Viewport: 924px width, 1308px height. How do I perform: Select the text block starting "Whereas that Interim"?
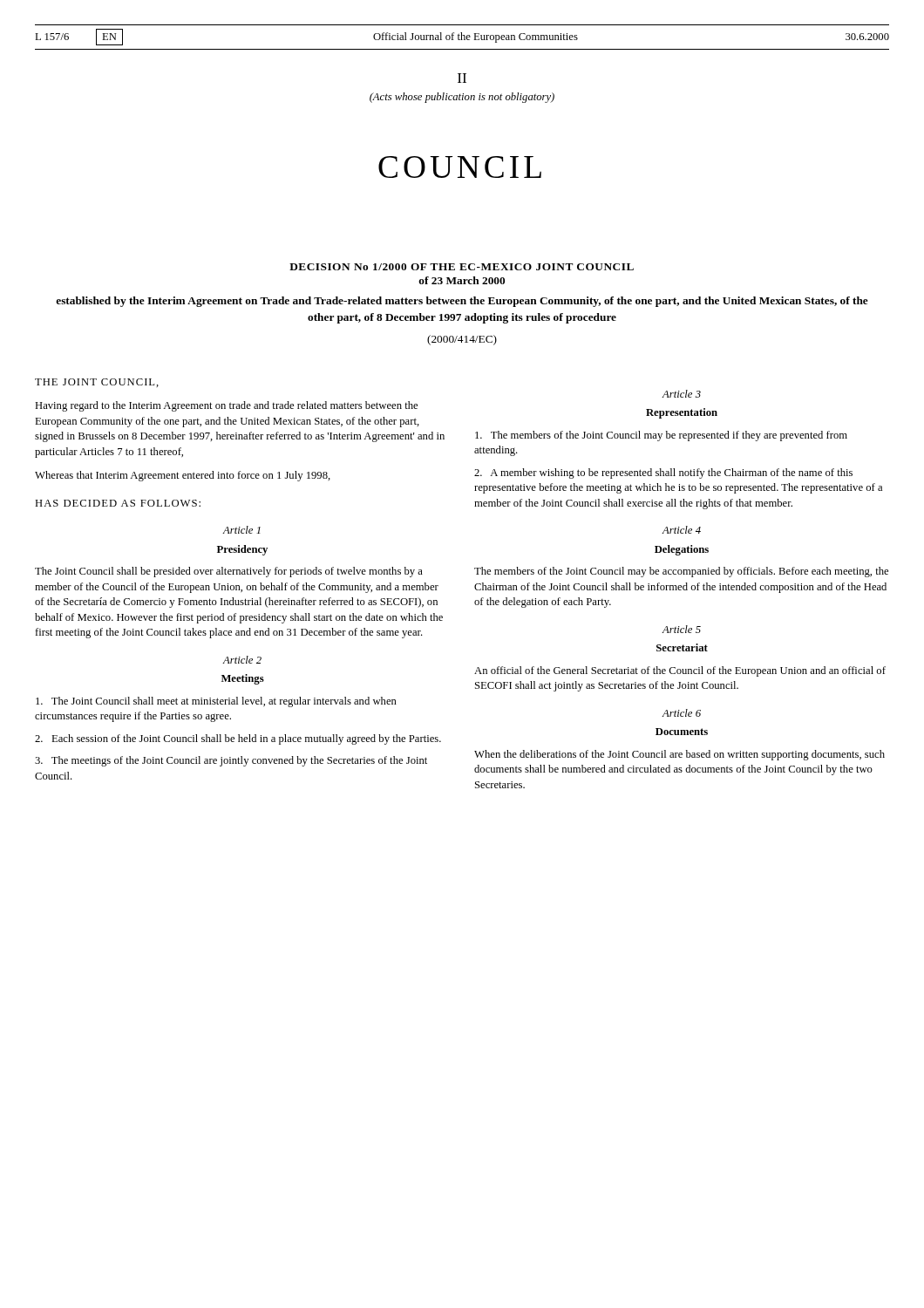pyautogui.click(x=183, y=476)
